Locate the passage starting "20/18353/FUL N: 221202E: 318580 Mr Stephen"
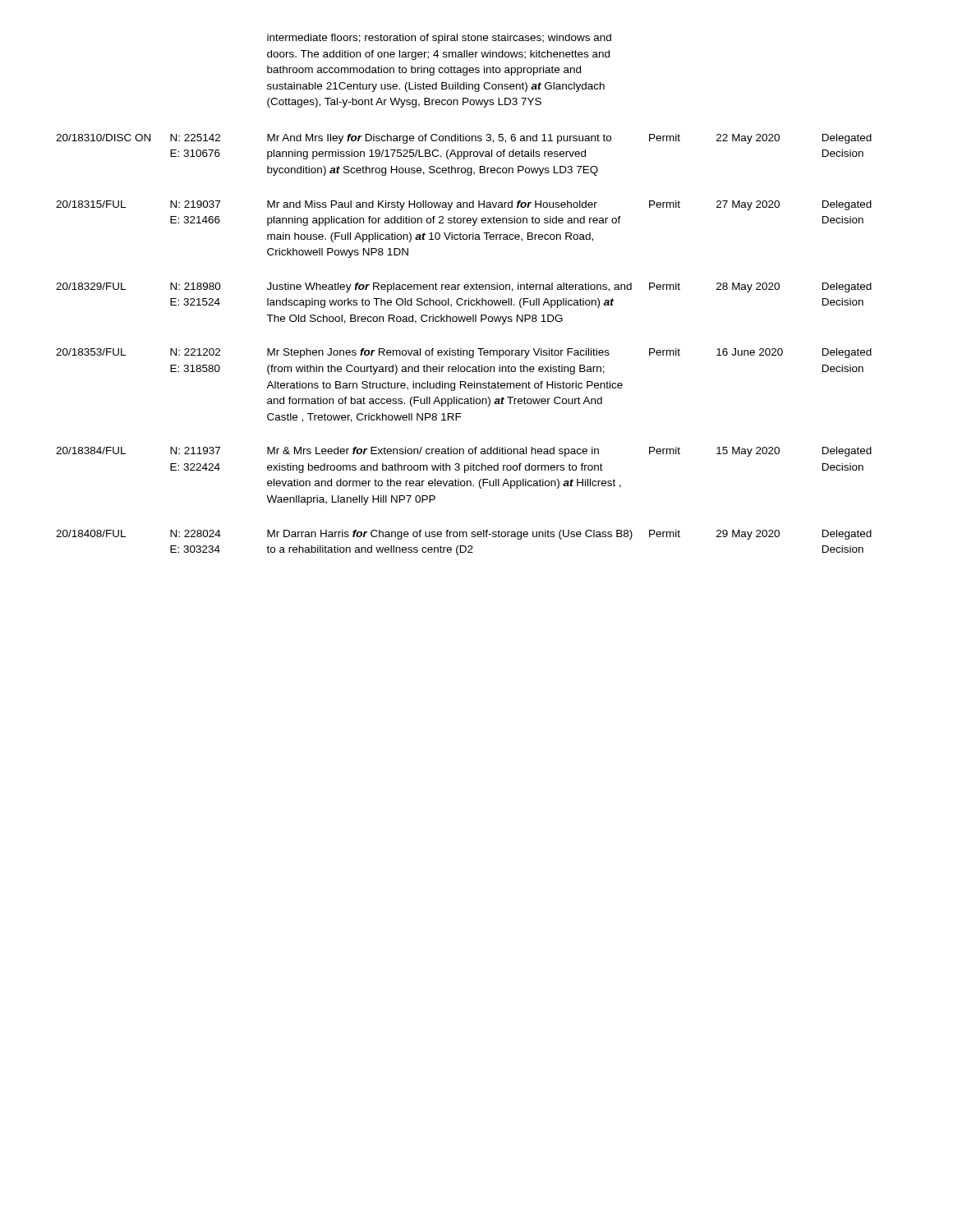 [485, 379]
